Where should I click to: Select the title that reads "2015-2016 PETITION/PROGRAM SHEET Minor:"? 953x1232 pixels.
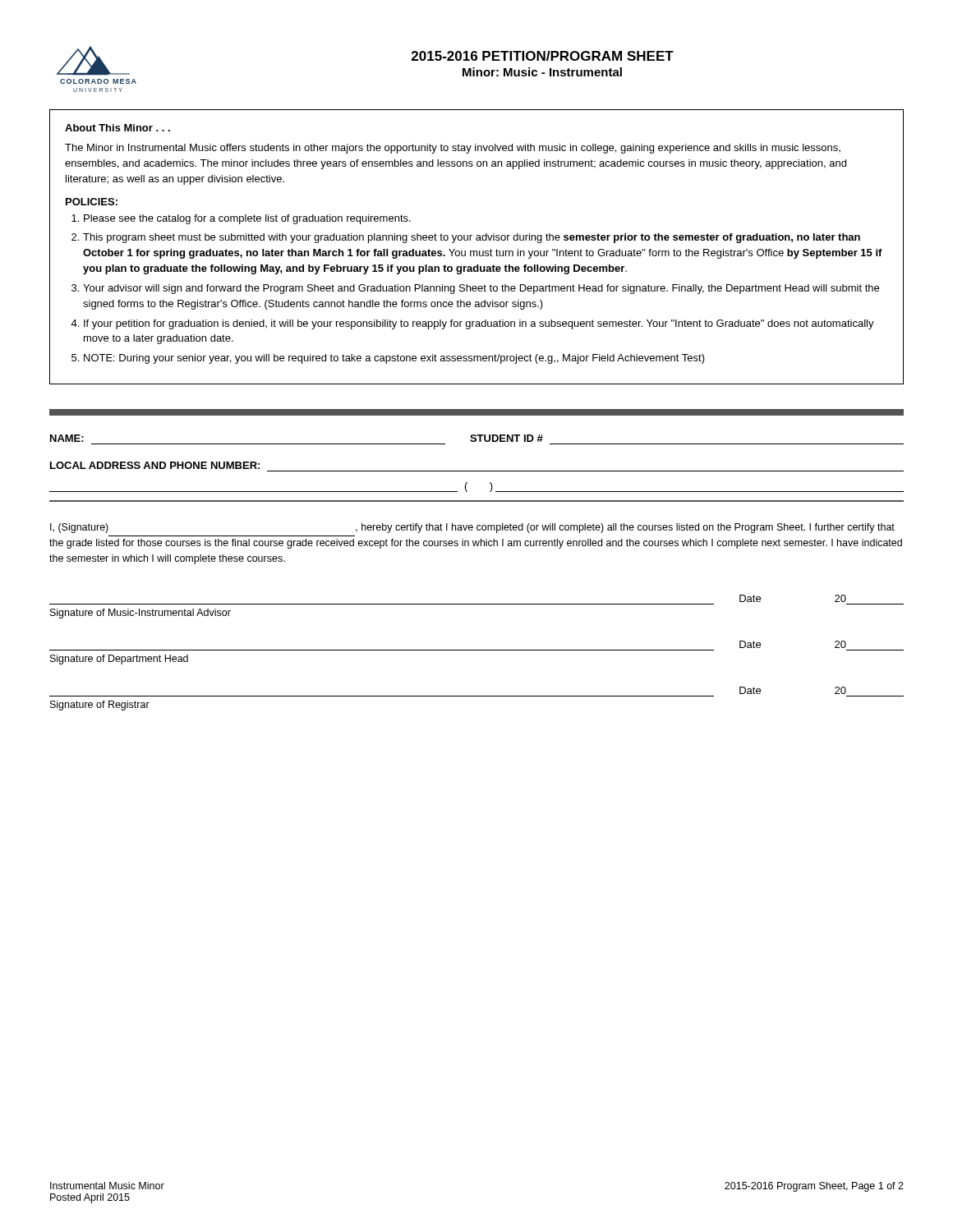tap(542, 64)
